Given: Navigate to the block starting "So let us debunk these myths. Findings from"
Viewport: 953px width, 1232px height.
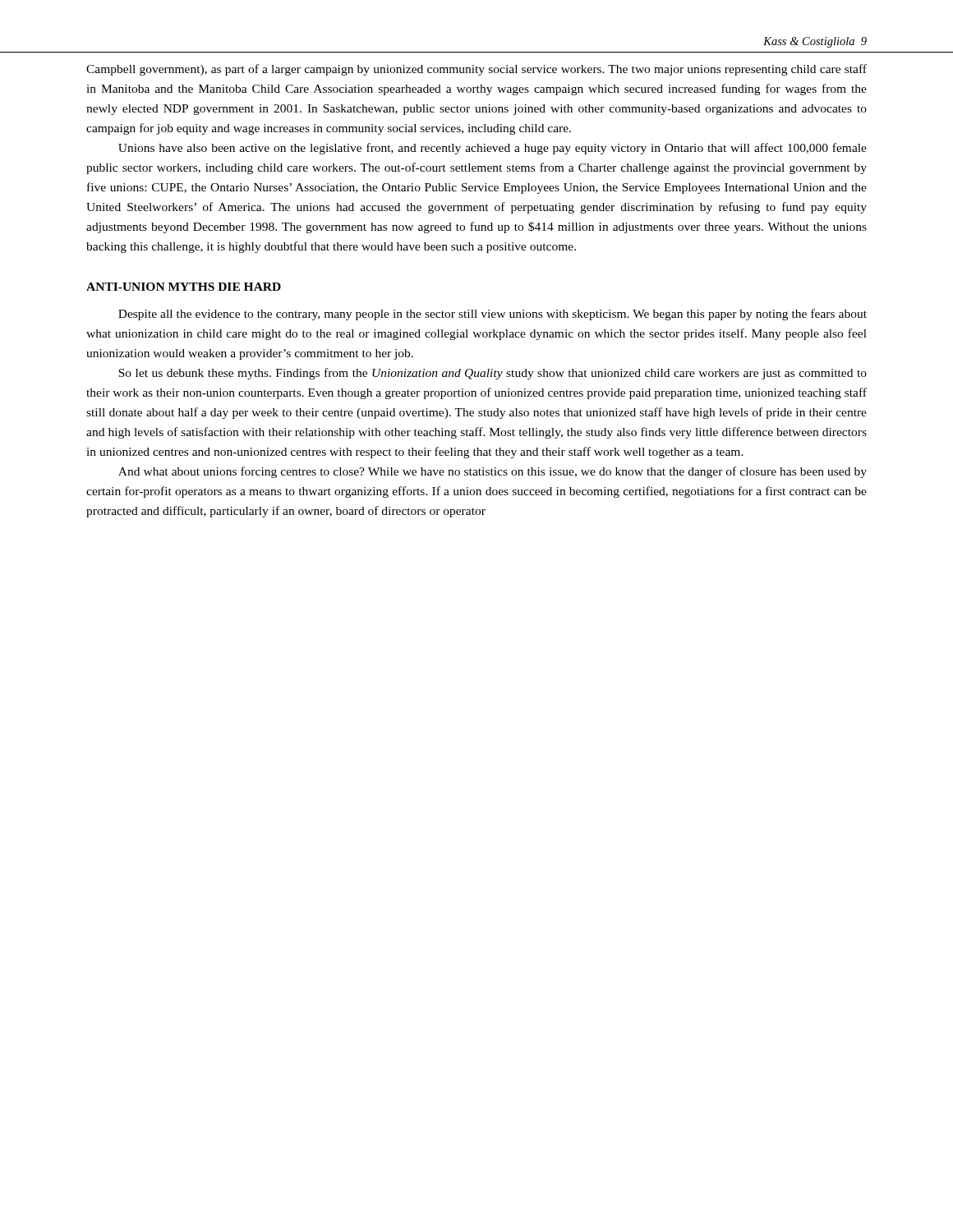Looking at the screenshot, I should coord(476,413).
